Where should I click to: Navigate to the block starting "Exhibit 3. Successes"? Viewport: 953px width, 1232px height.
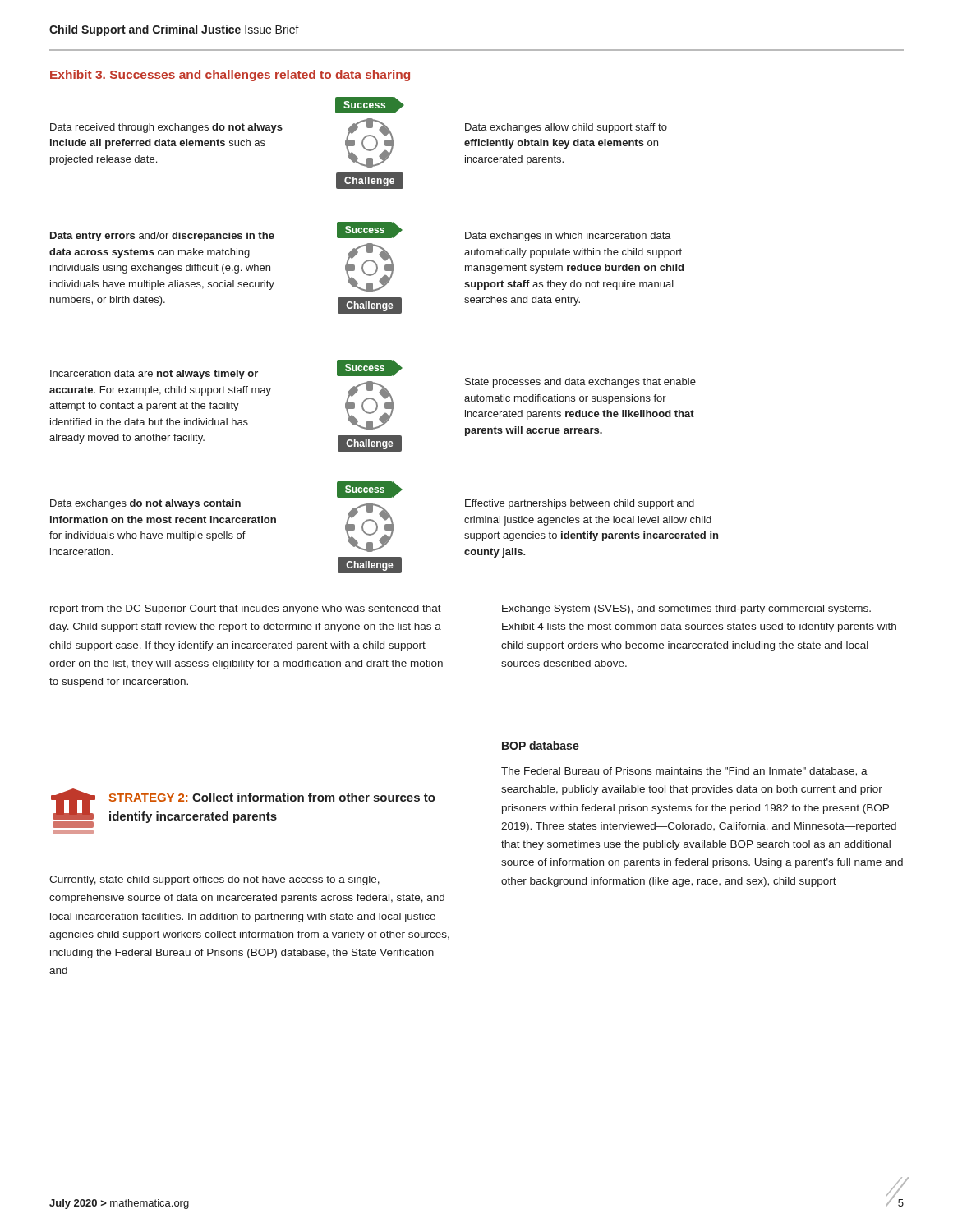click(230, 74)
